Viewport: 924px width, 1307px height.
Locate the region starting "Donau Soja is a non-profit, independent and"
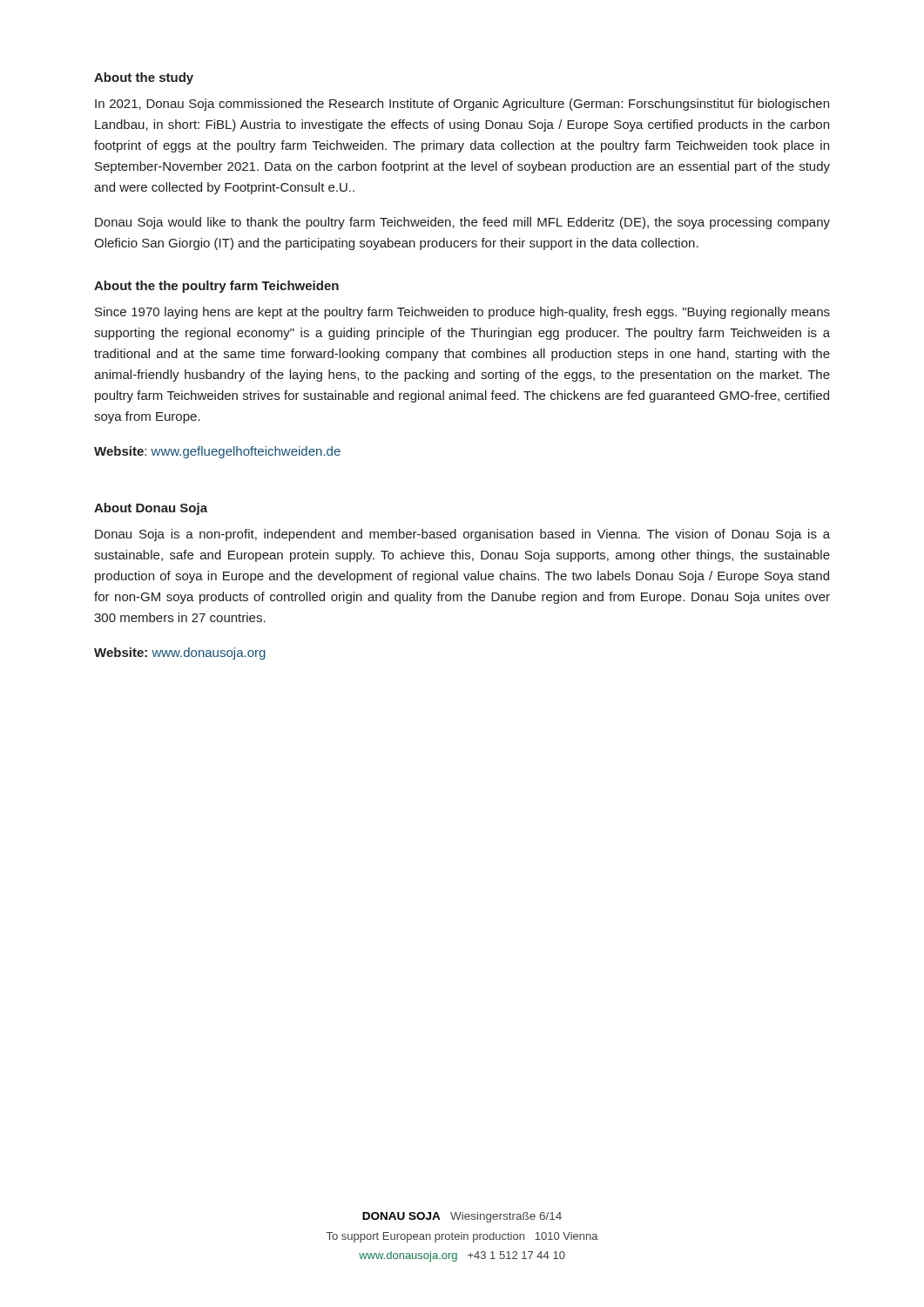pos(462,576)
